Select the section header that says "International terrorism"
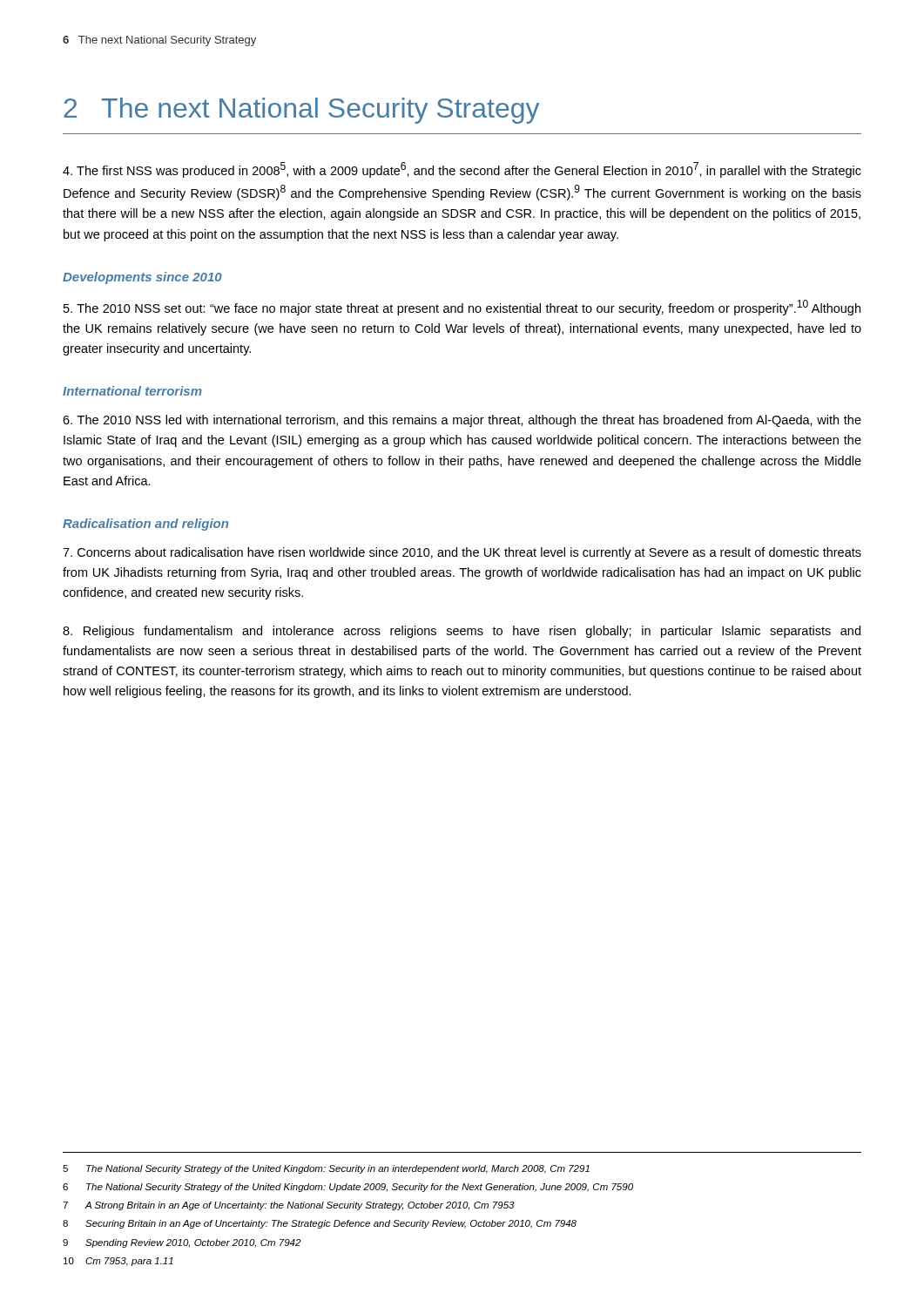 point(132,391)
